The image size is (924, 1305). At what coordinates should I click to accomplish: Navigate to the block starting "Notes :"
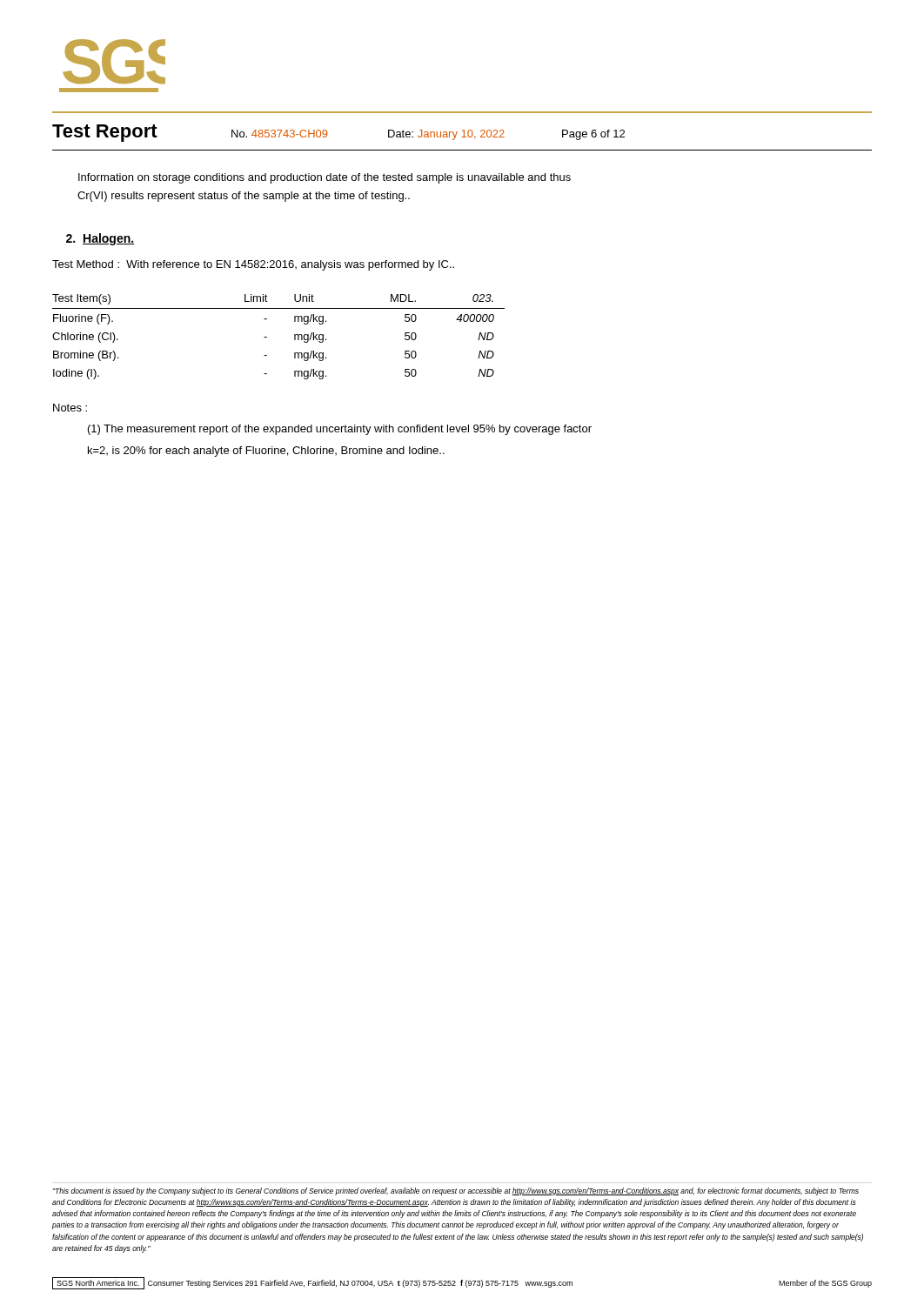pyautogui.click(x=70, y=407)
